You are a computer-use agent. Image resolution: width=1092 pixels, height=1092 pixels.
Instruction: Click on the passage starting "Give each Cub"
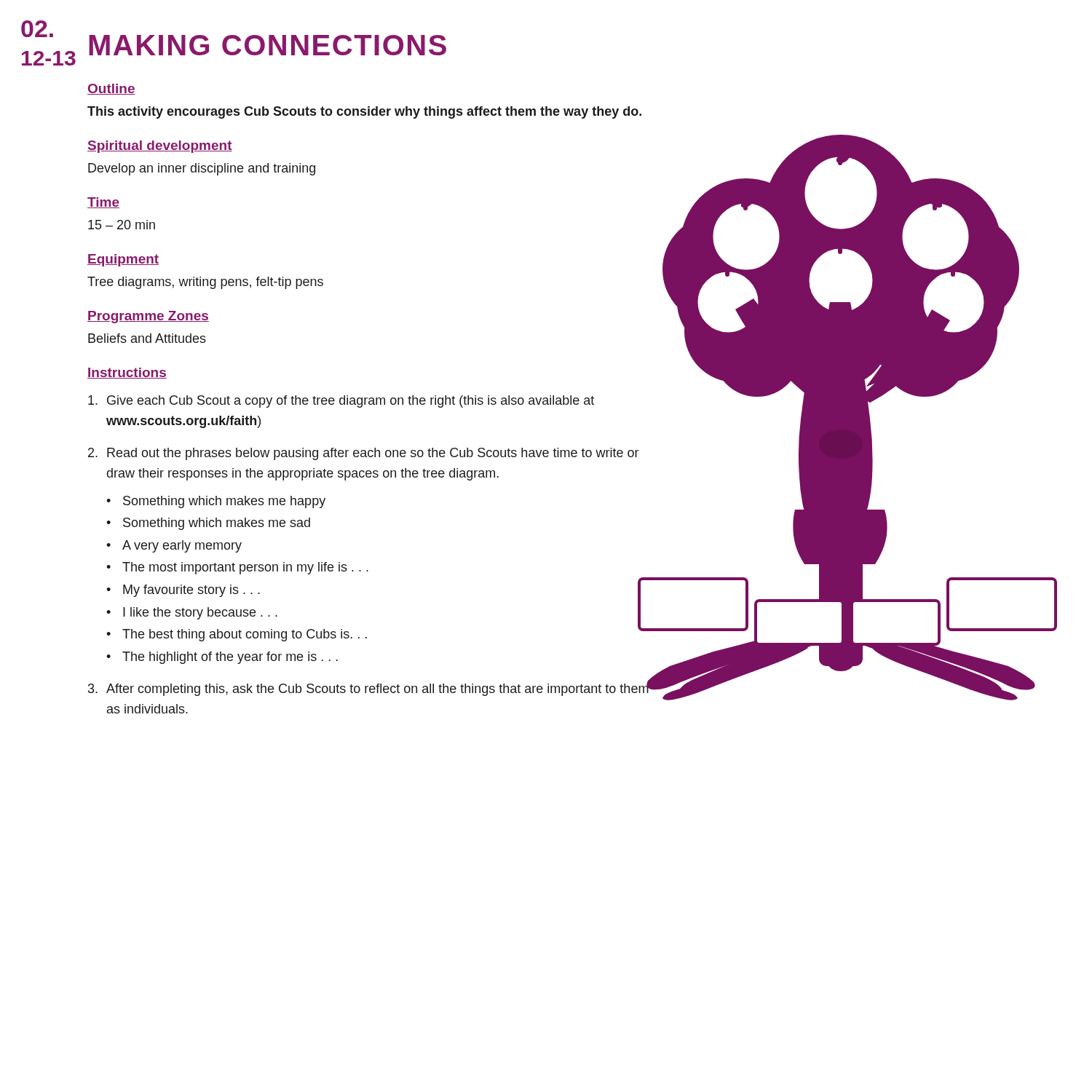point(371,411)
